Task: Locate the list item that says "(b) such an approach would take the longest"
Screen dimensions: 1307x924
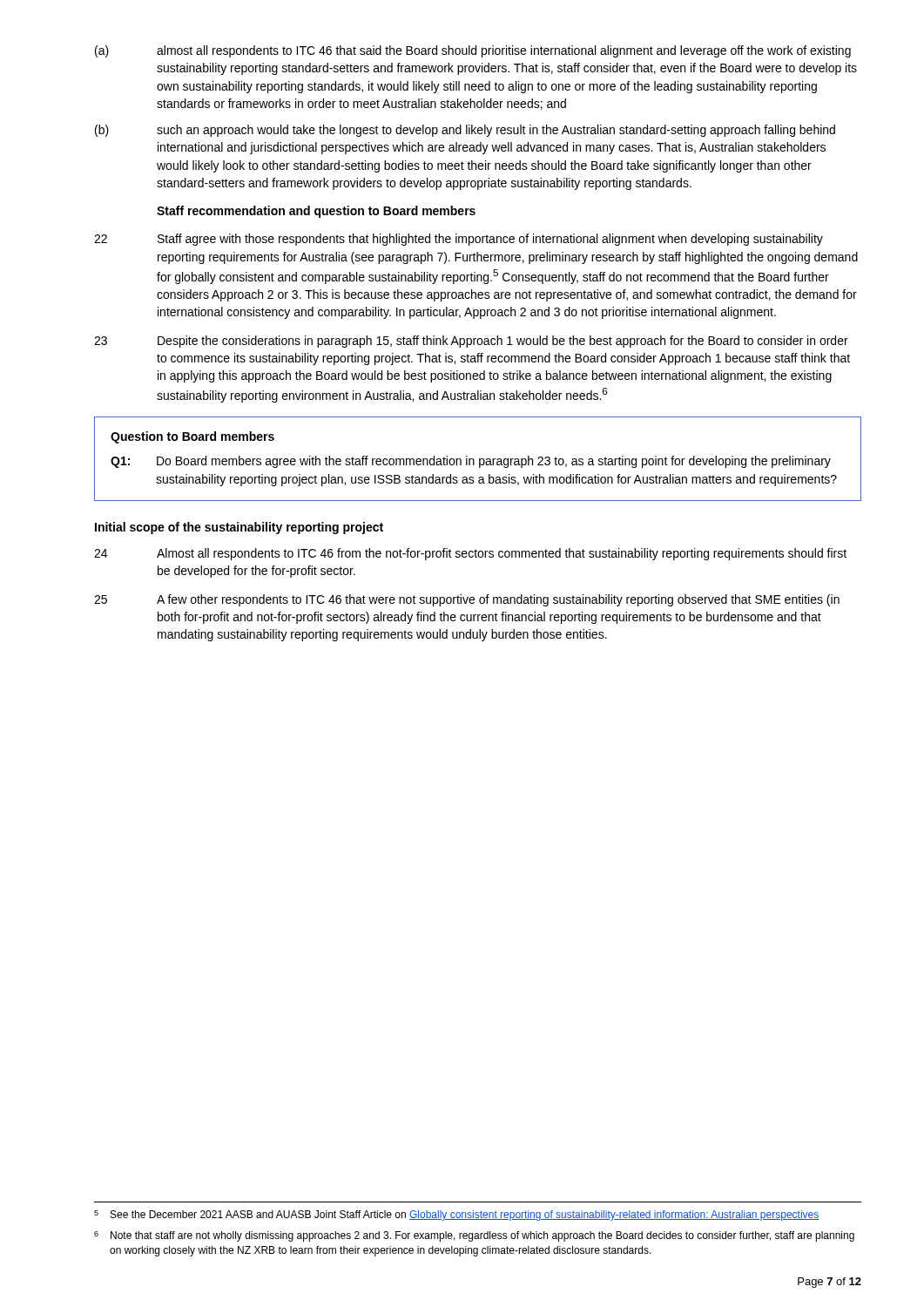Action: (x=478, y=157)
